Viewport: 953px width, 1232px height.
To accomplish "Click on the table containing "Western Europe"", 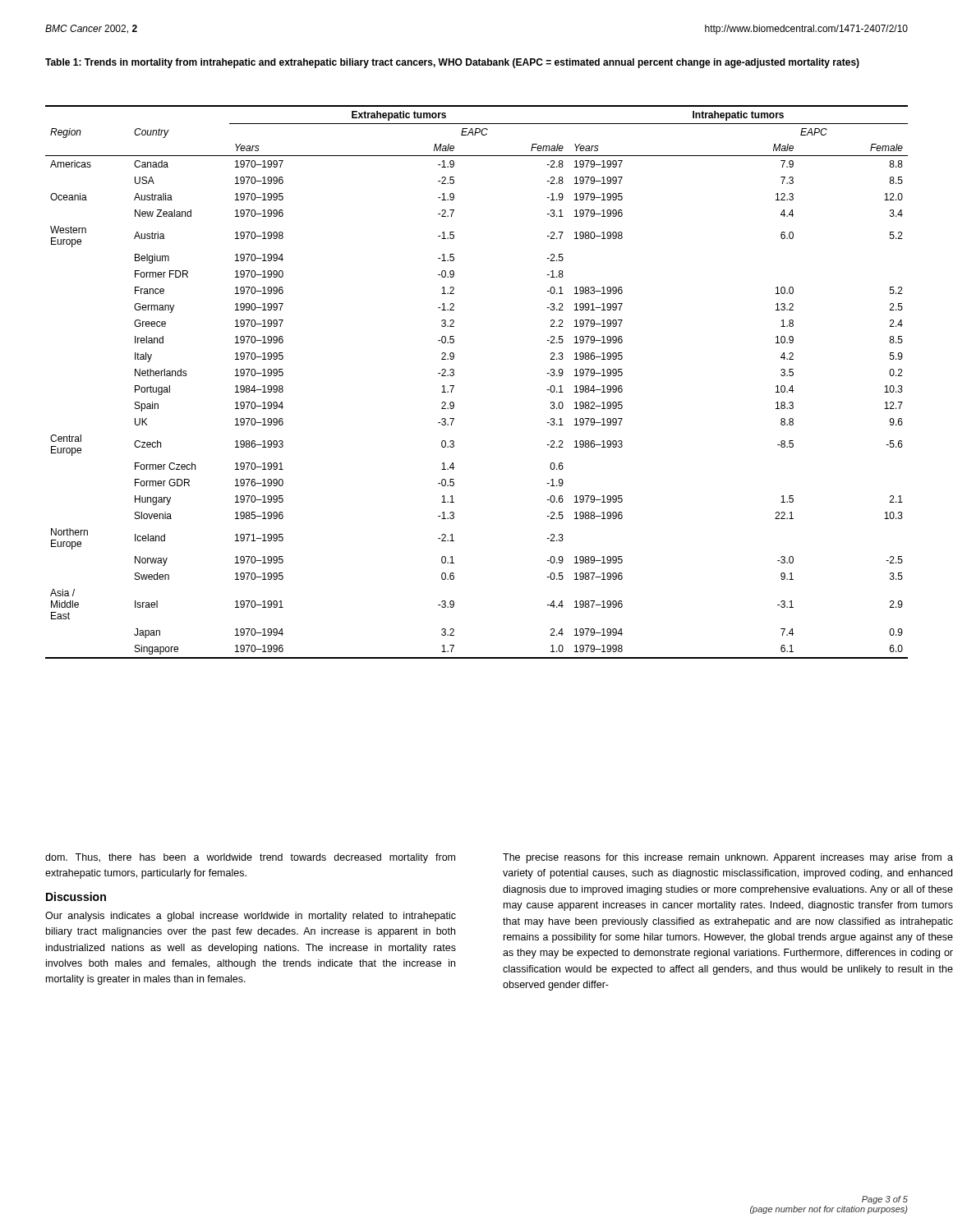I will (x=476, y=382).
